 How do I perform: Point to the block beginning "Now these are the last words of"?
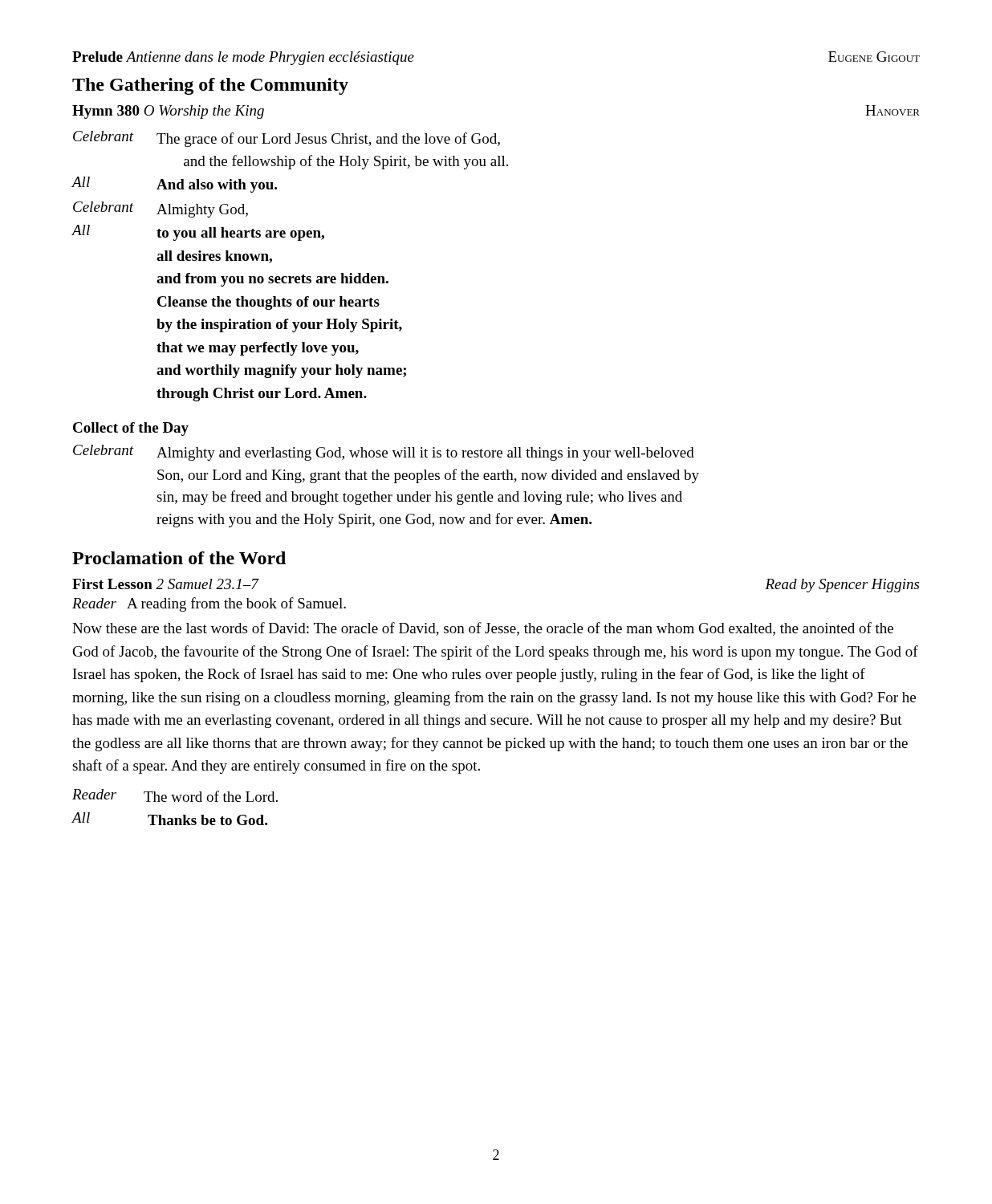(x=495, y=697)
